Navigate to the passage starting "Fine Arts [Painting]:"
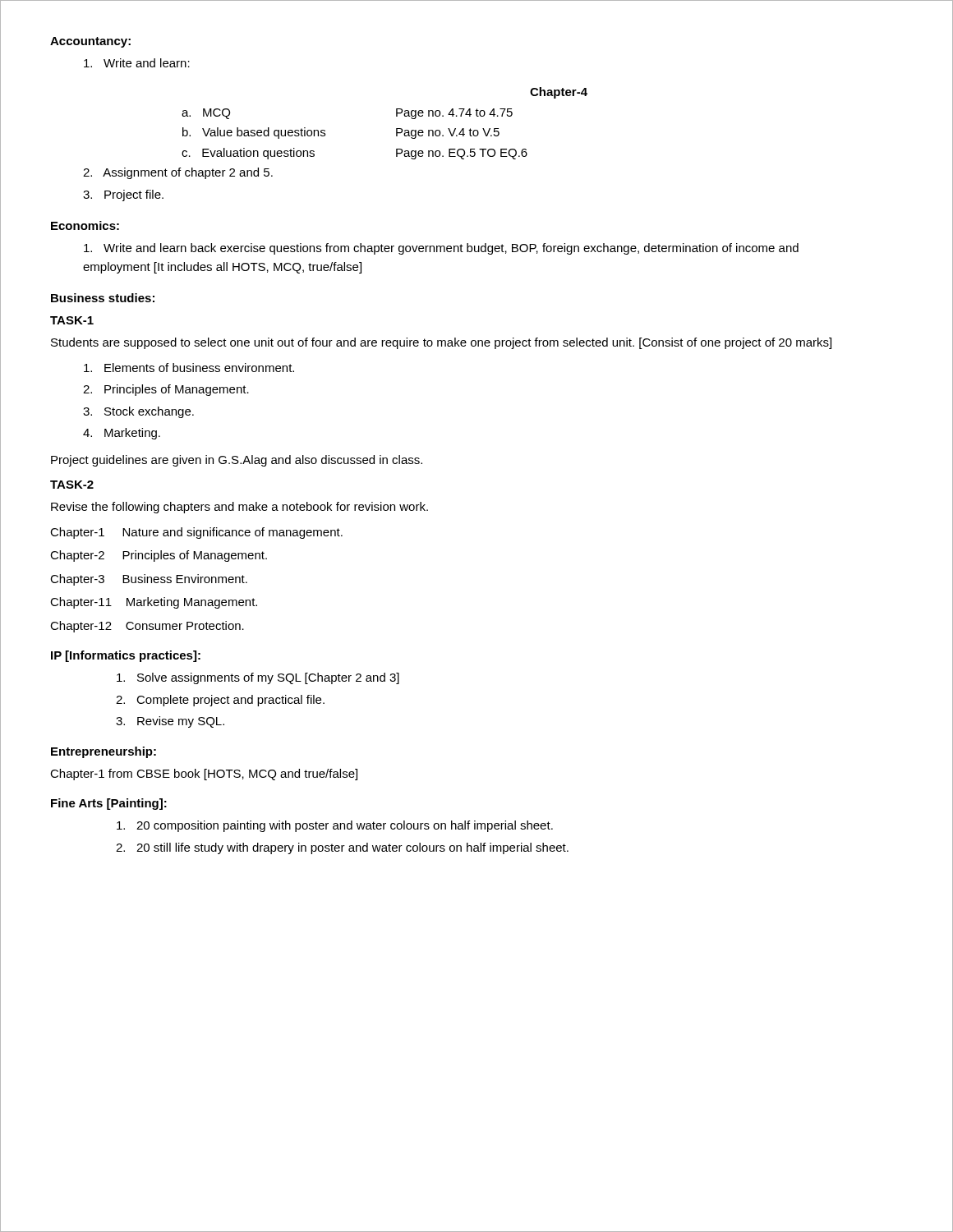 click(109, 803)
